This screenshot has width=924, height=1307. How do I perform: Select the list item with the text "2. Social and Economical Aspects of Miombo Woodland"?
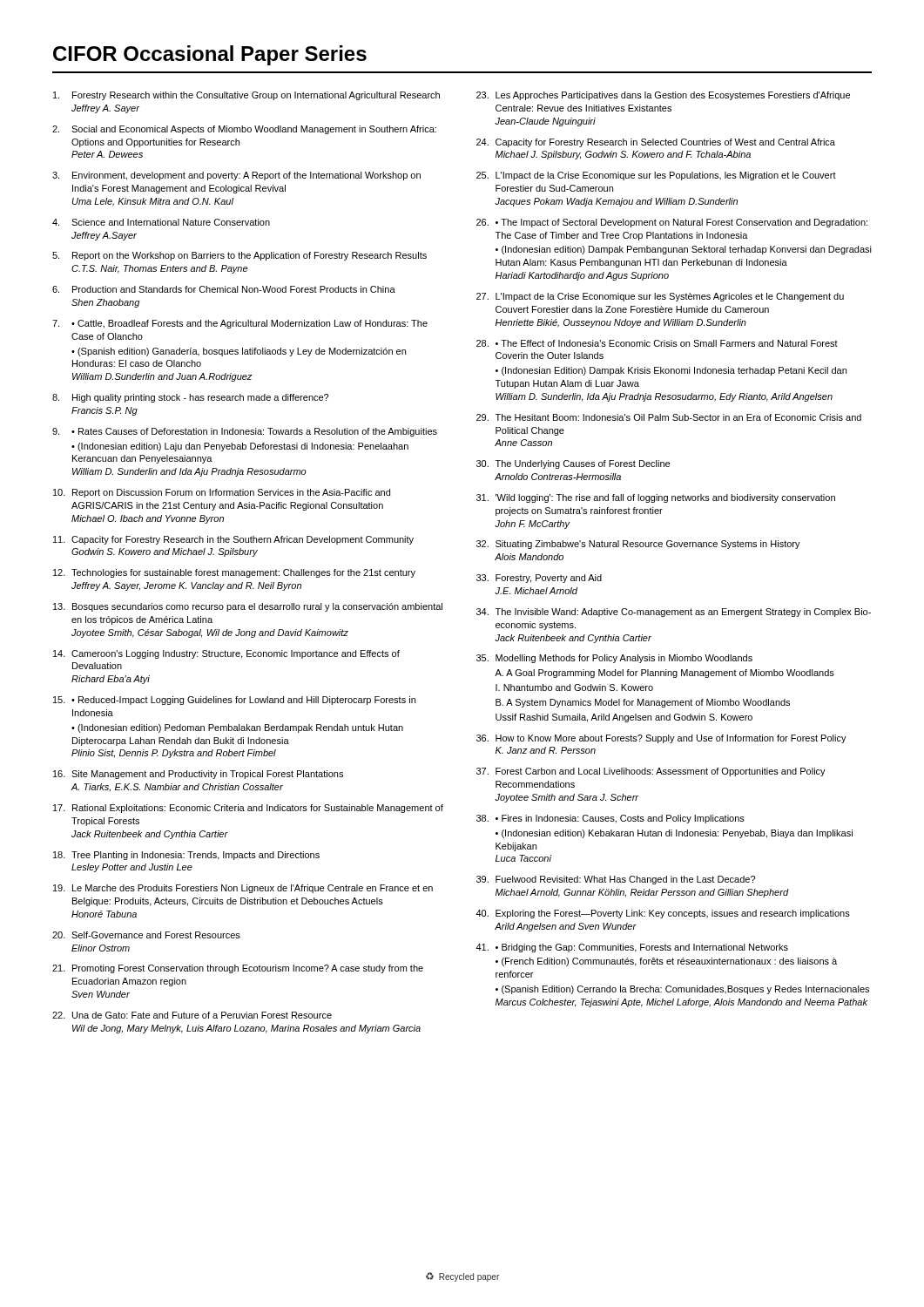pyautogui.click(x=250, y=142)
